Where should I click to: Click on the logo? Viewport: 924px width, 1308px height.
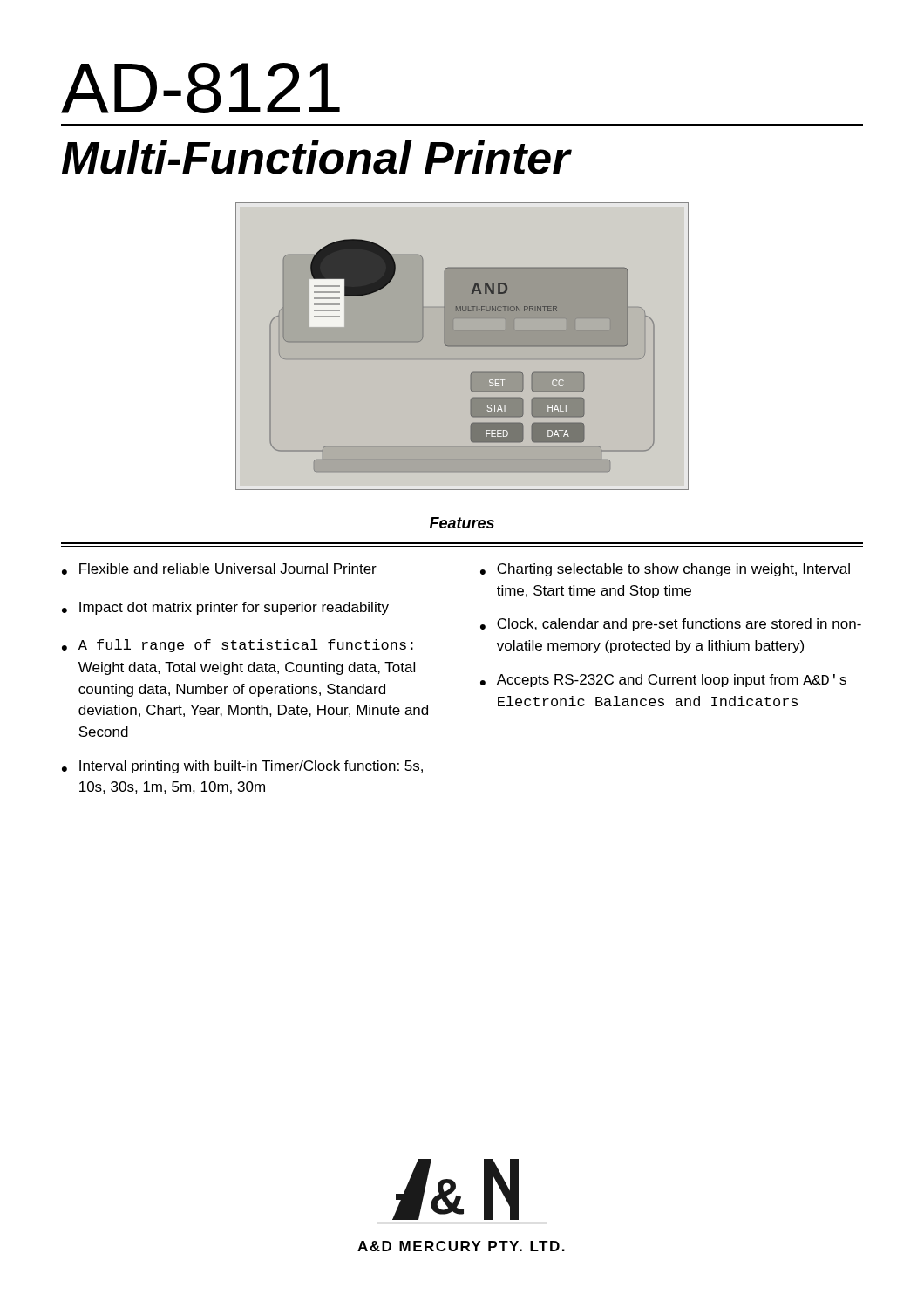[462, 1201]
